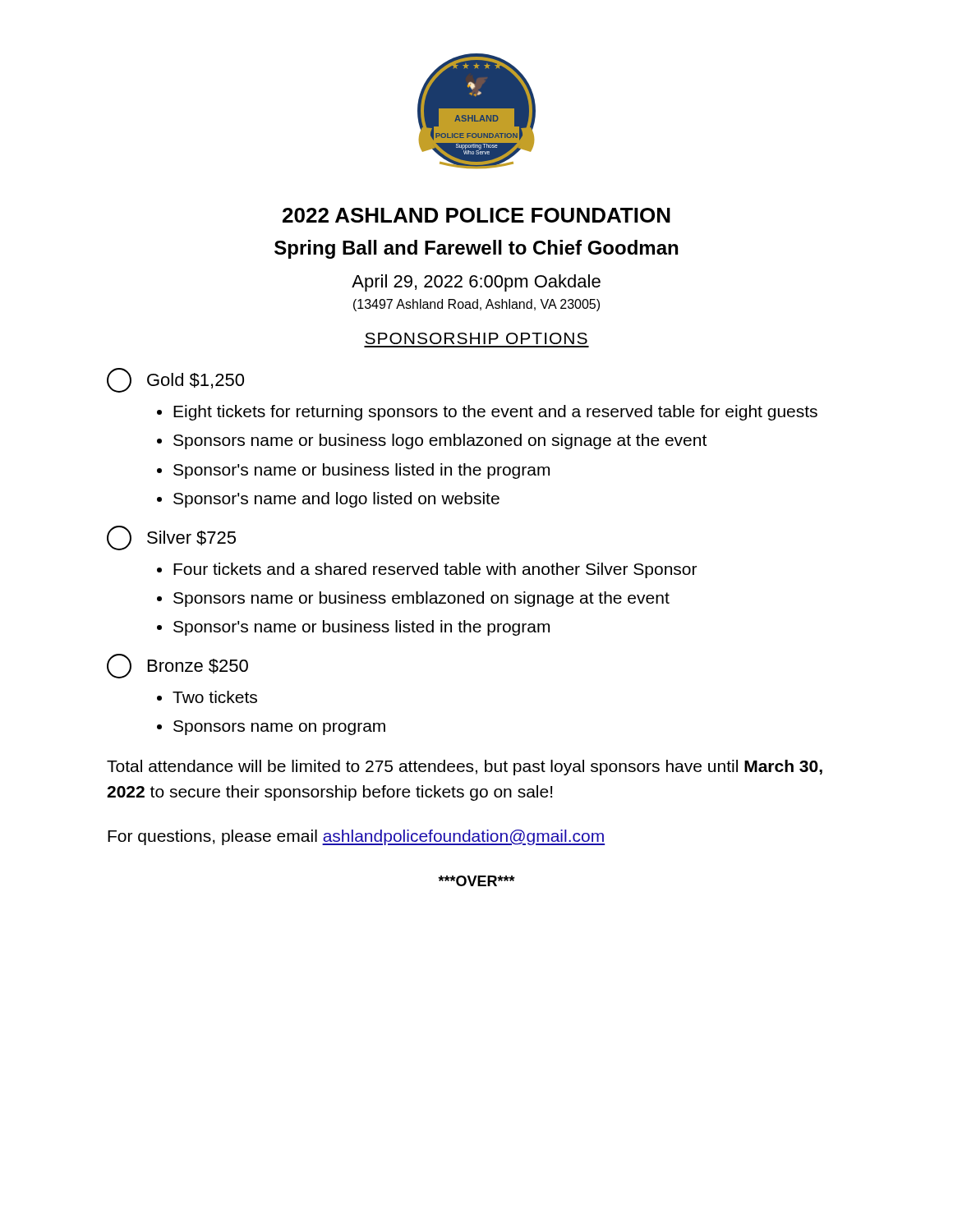Screen dimensions: 1232x953
Task: Select the list item that reads "Sponsors name on program"
Action: click(279, 726)
